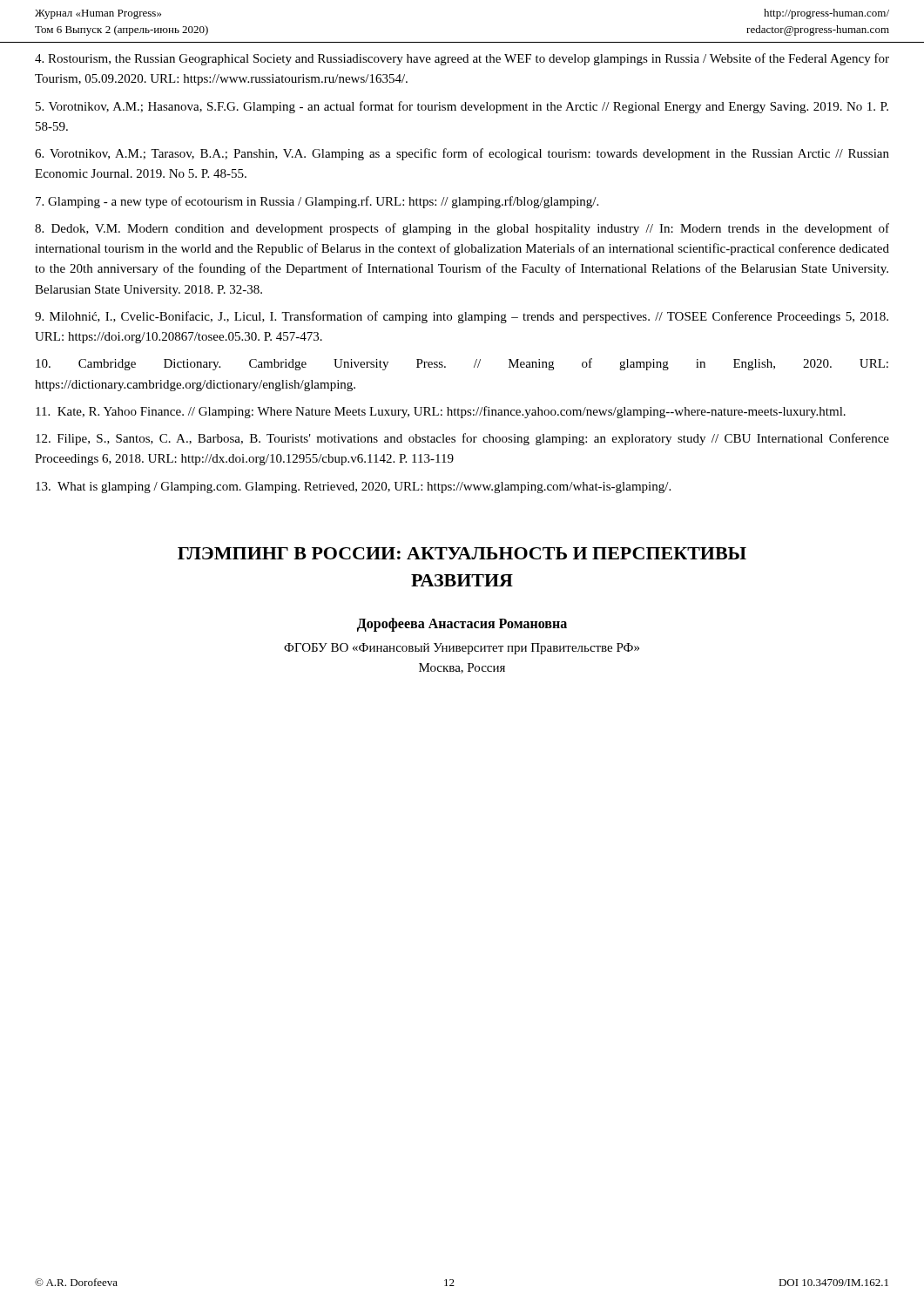Point to the block beginning "5. Vorotnikov, A.M.; Hasanova, S.F.G. Glamping"
Image resolution: width=924 pixels, height=1307 pixels.
tap(462, 116)
